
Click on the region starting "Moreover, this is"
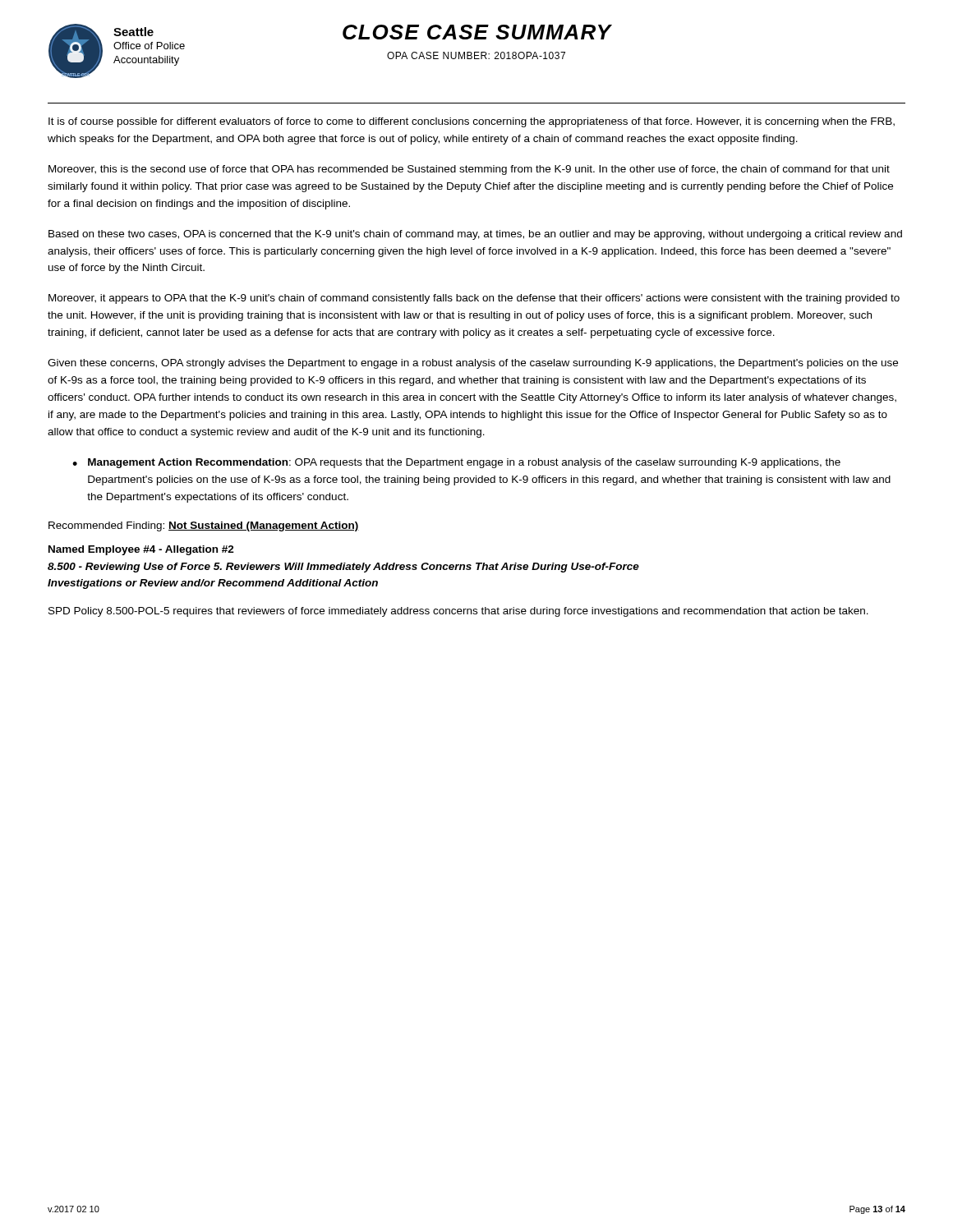pos(471,186)
